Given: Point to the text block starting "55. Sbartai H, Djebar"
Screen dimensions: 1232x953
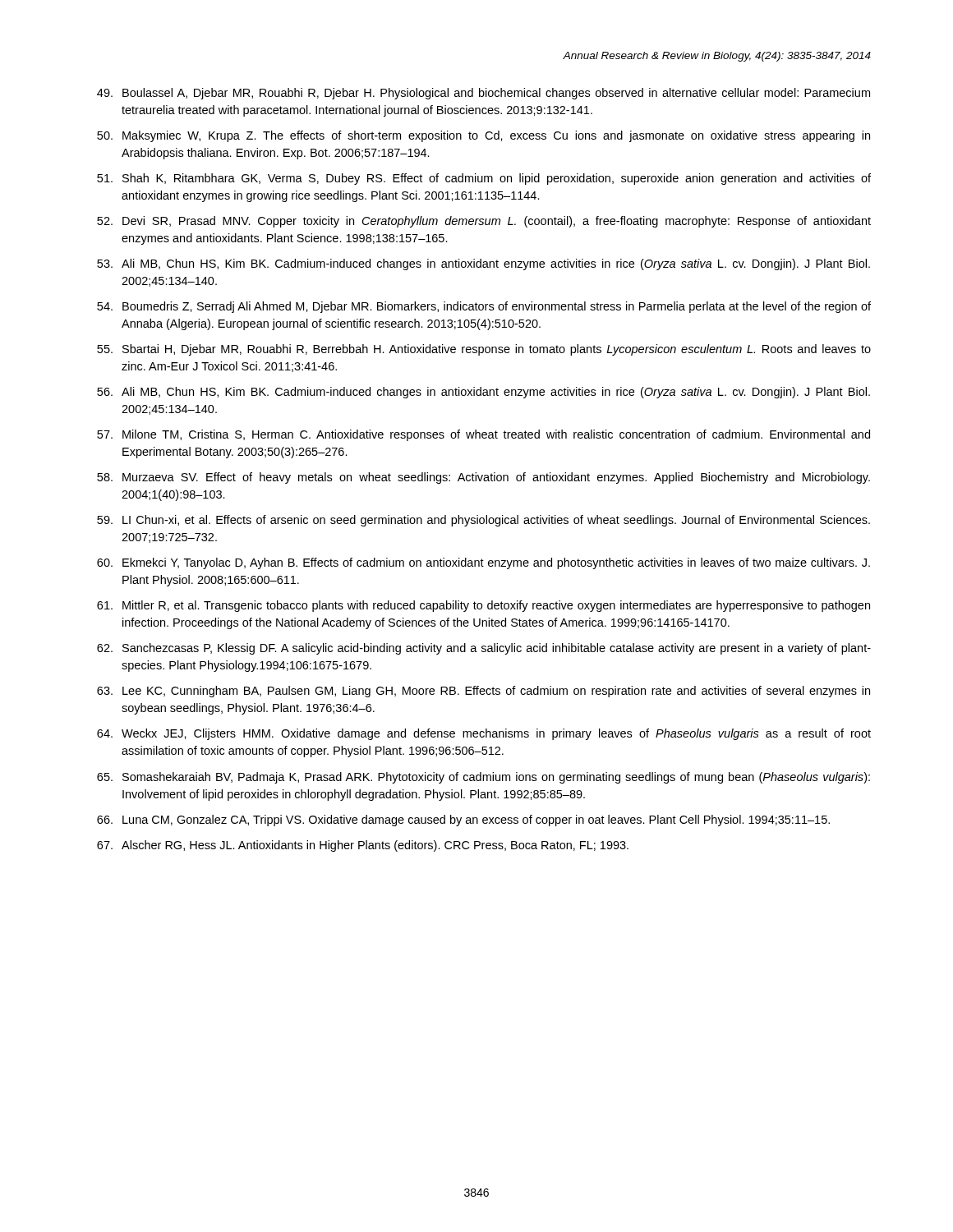Looking at the screenshot, I should [x=476, y=358].
